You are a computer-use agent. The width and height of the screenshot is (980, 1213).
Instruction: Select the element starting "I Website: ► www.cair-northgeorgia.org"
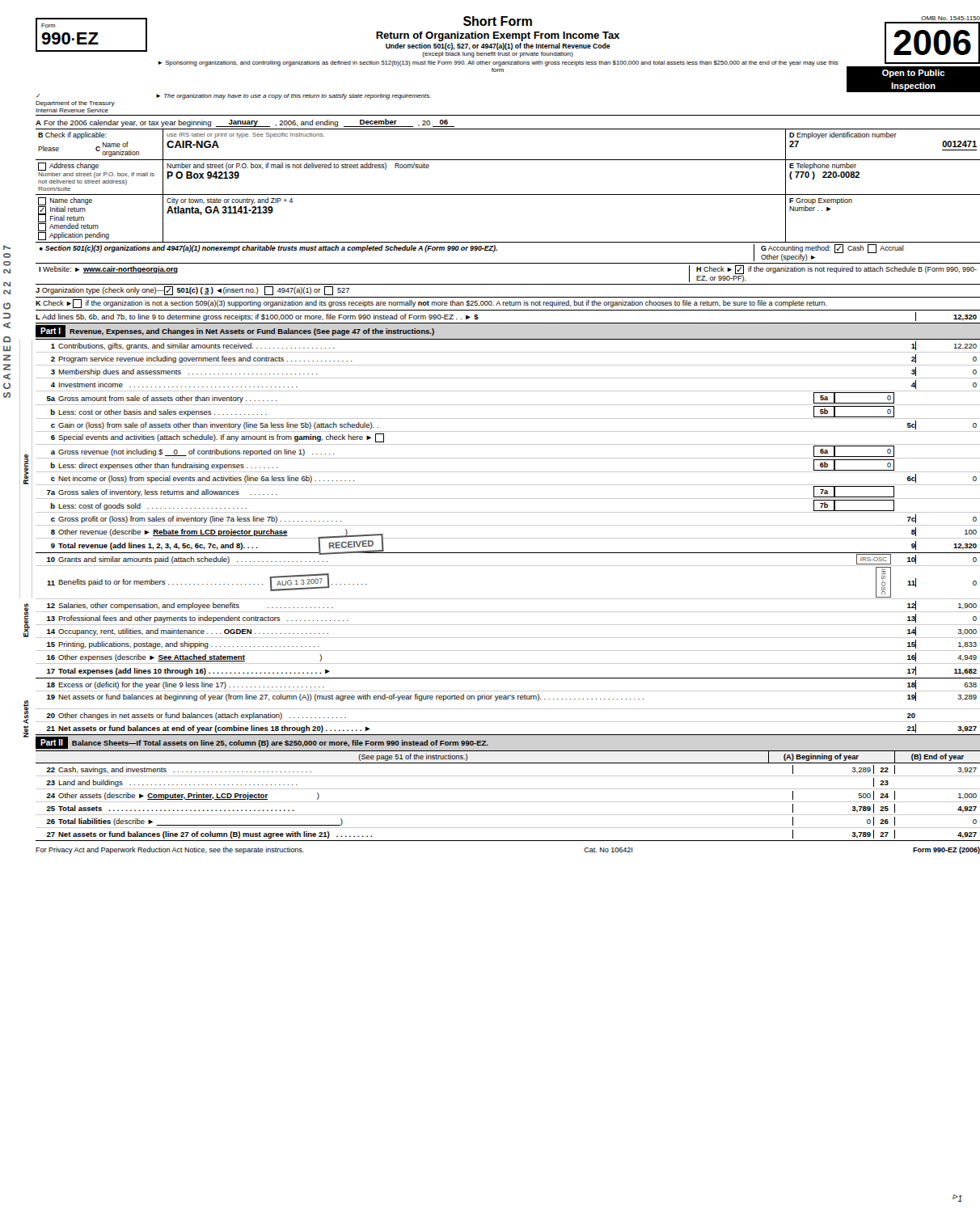tap(108, 269)
